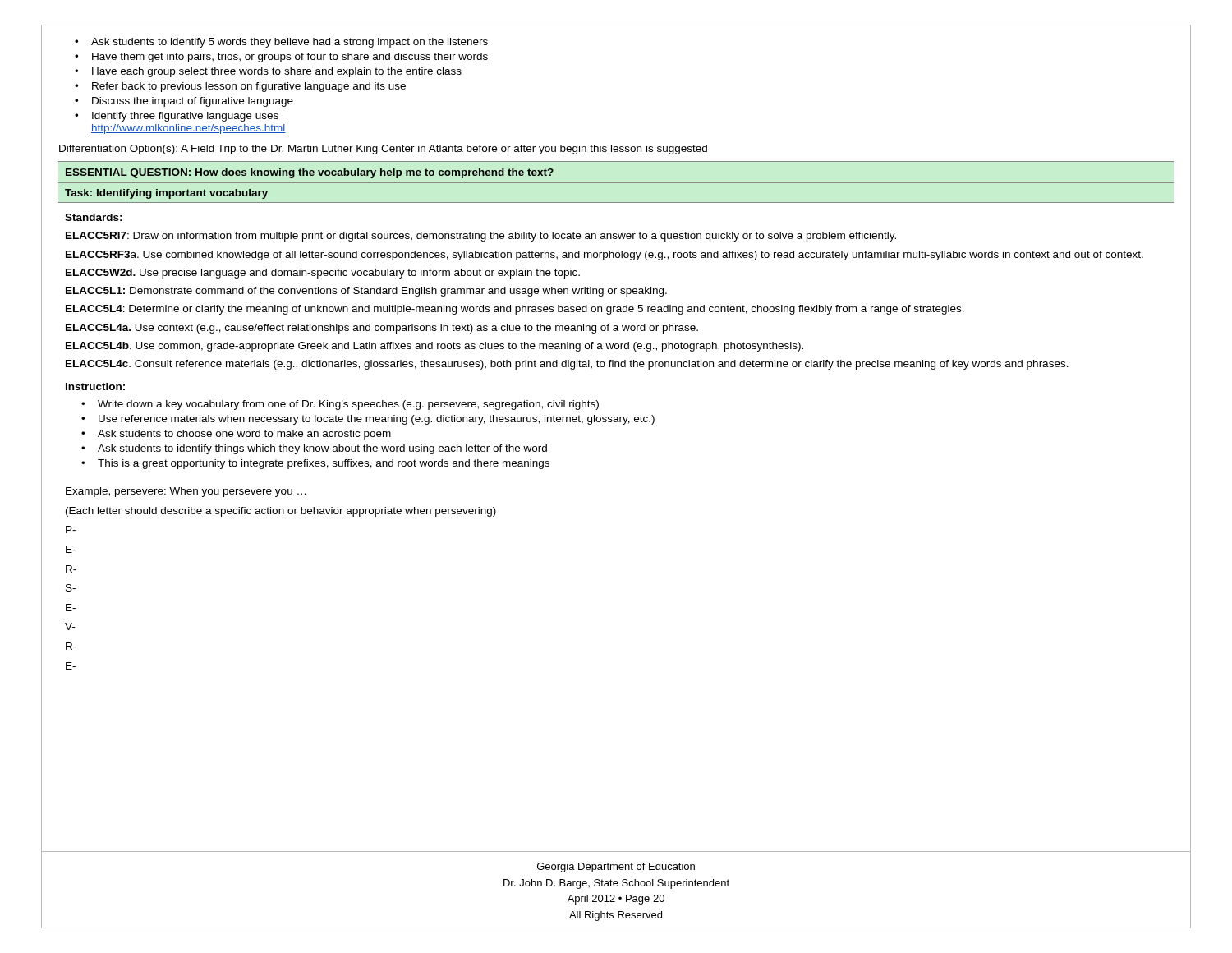Locate the section header that says "ESSENTIAL QUESTION: How does knowing the vocabulary help"
The height and width of the screenshot is (953, 1232).
click(x=309, y=172)
